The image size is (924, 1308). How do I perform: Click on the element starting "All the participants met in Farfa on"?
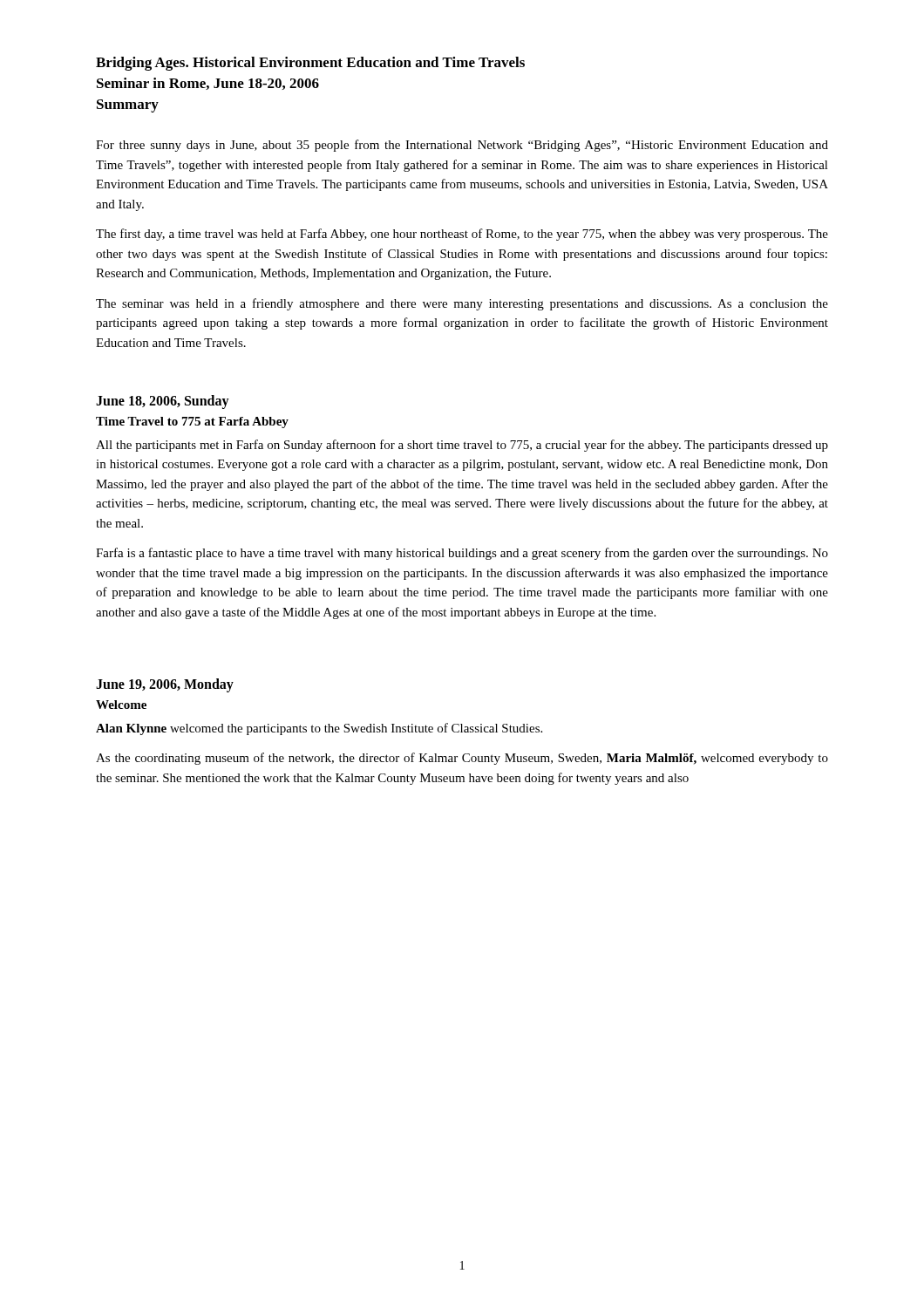coord(462,484)
